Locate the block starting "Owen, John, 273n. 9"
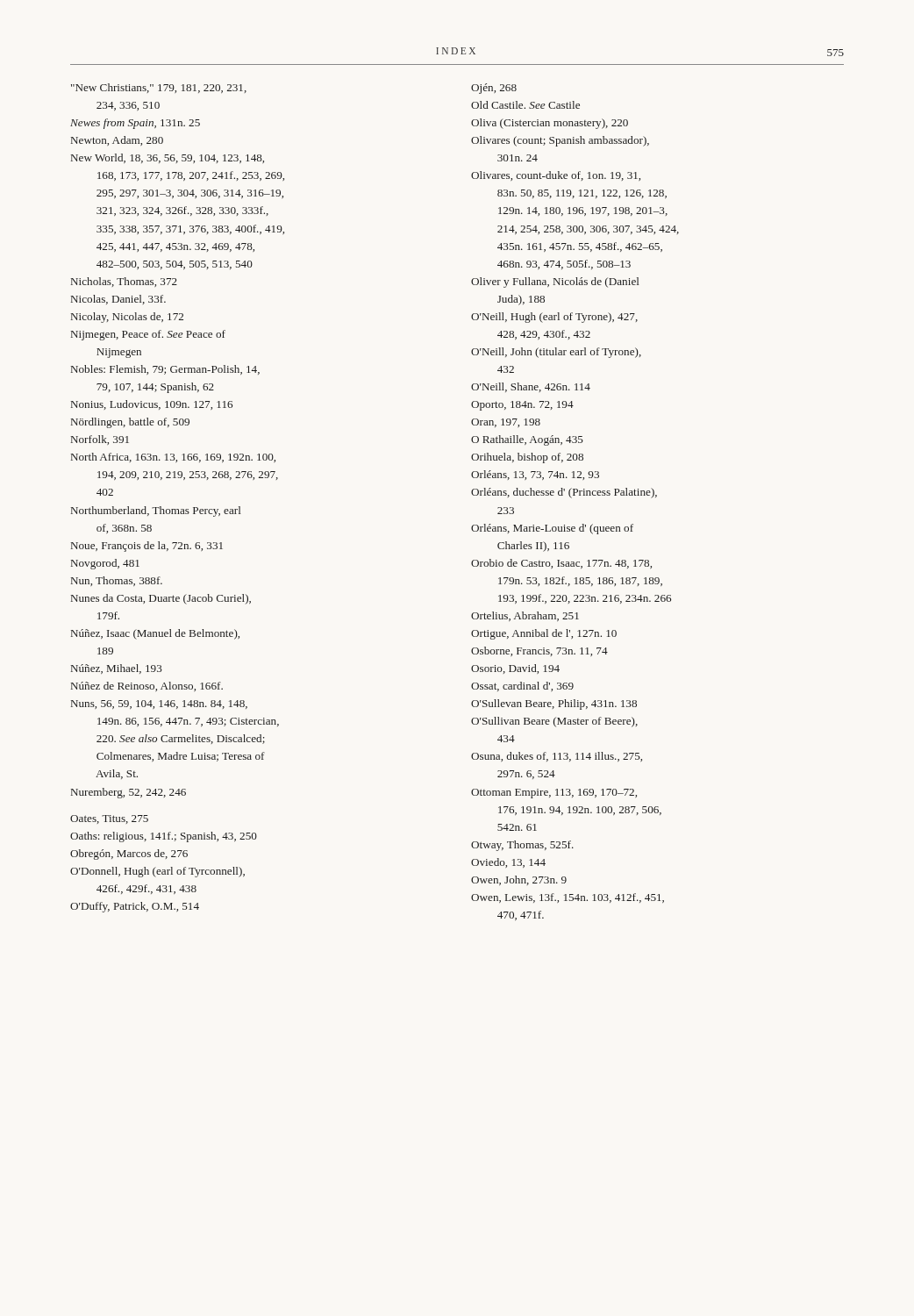Screen dimensions: 1316x914 coord(519,879)
